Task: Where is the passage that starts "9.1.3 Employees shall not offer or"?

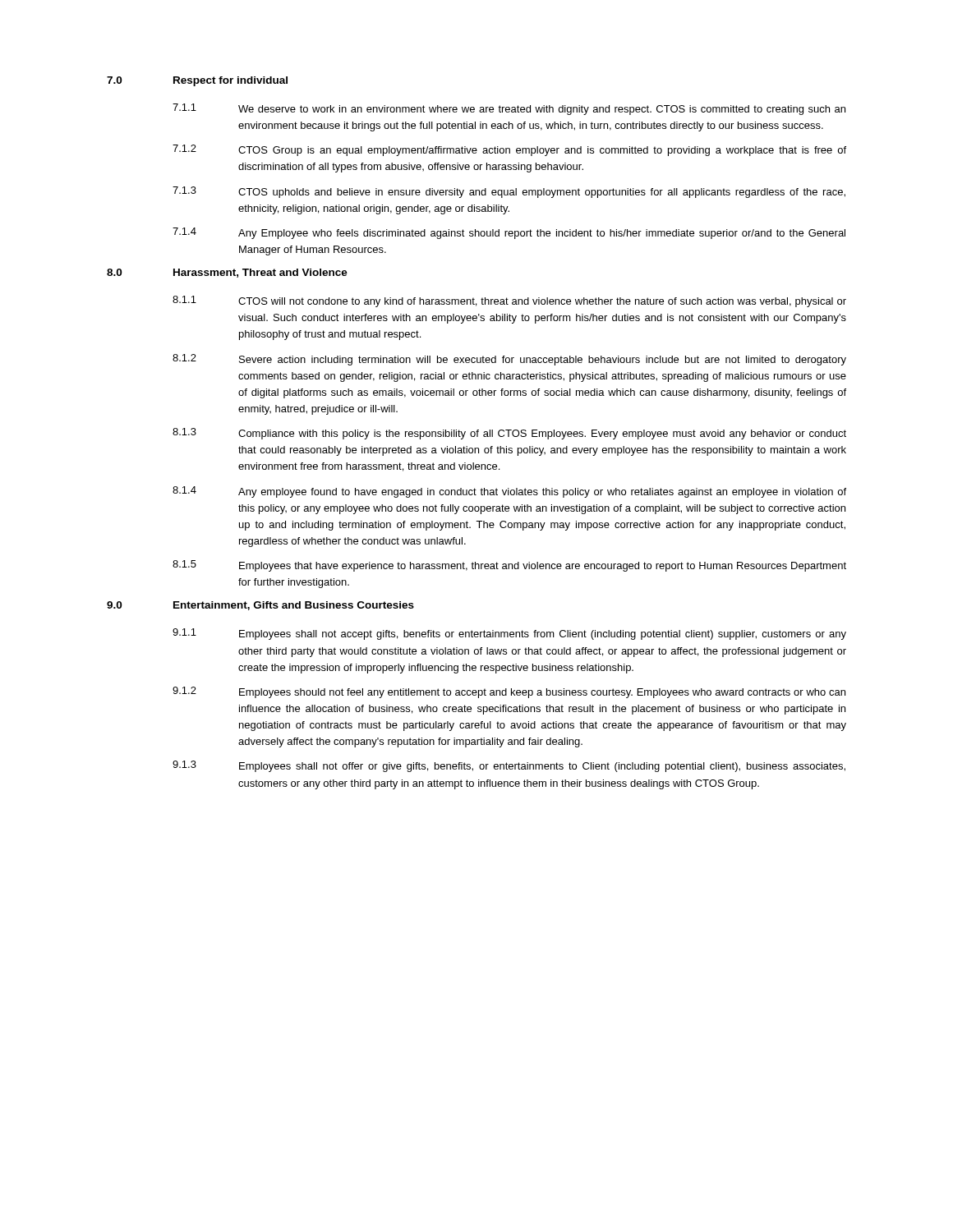Action: [509, 775]
